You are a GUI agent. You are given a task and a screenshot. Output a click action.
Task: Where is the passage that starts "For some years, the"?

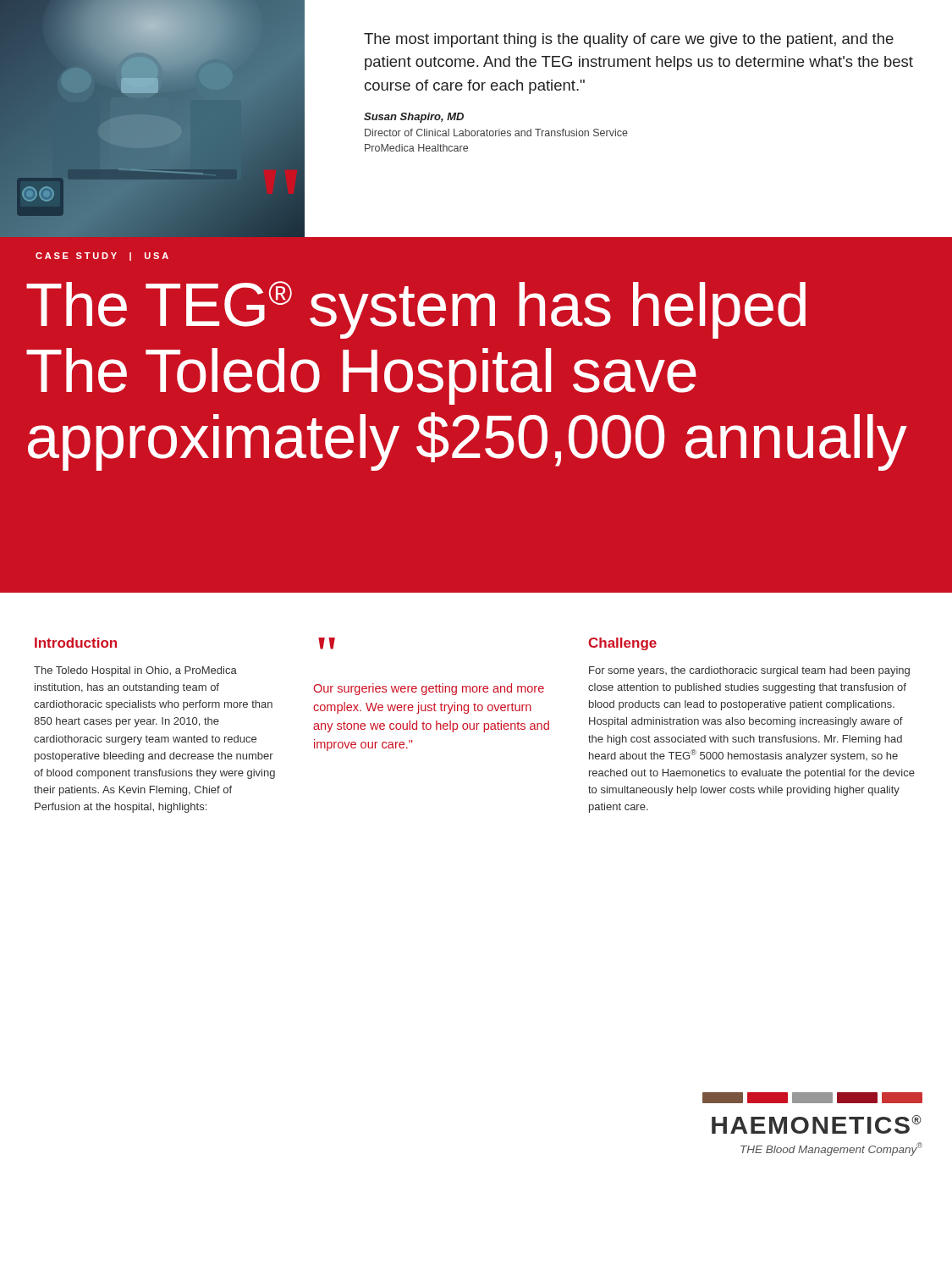(753, 739)
